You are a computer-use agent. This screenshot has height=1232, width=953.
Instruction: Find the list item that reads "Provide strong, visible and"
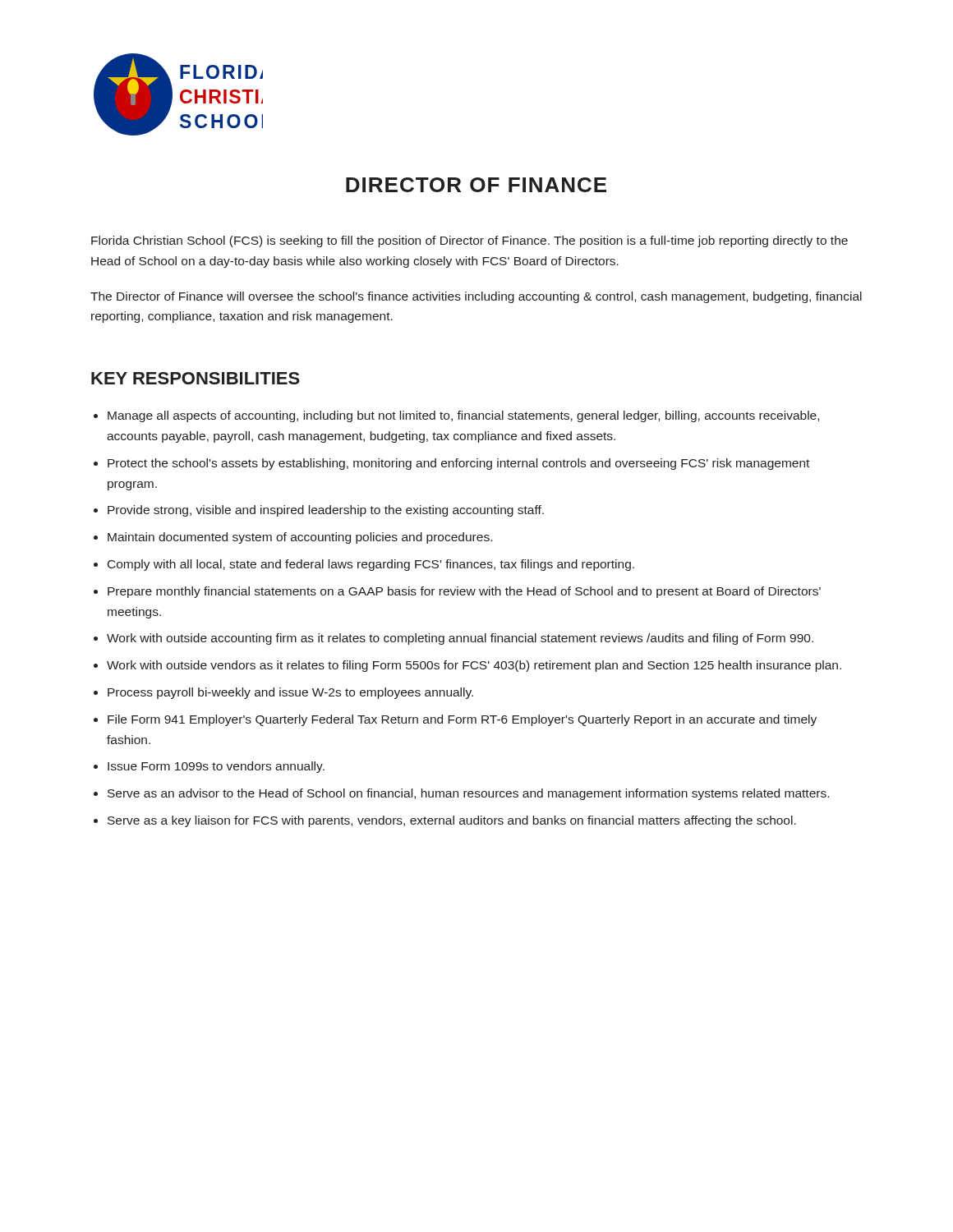tap(485, 511)
